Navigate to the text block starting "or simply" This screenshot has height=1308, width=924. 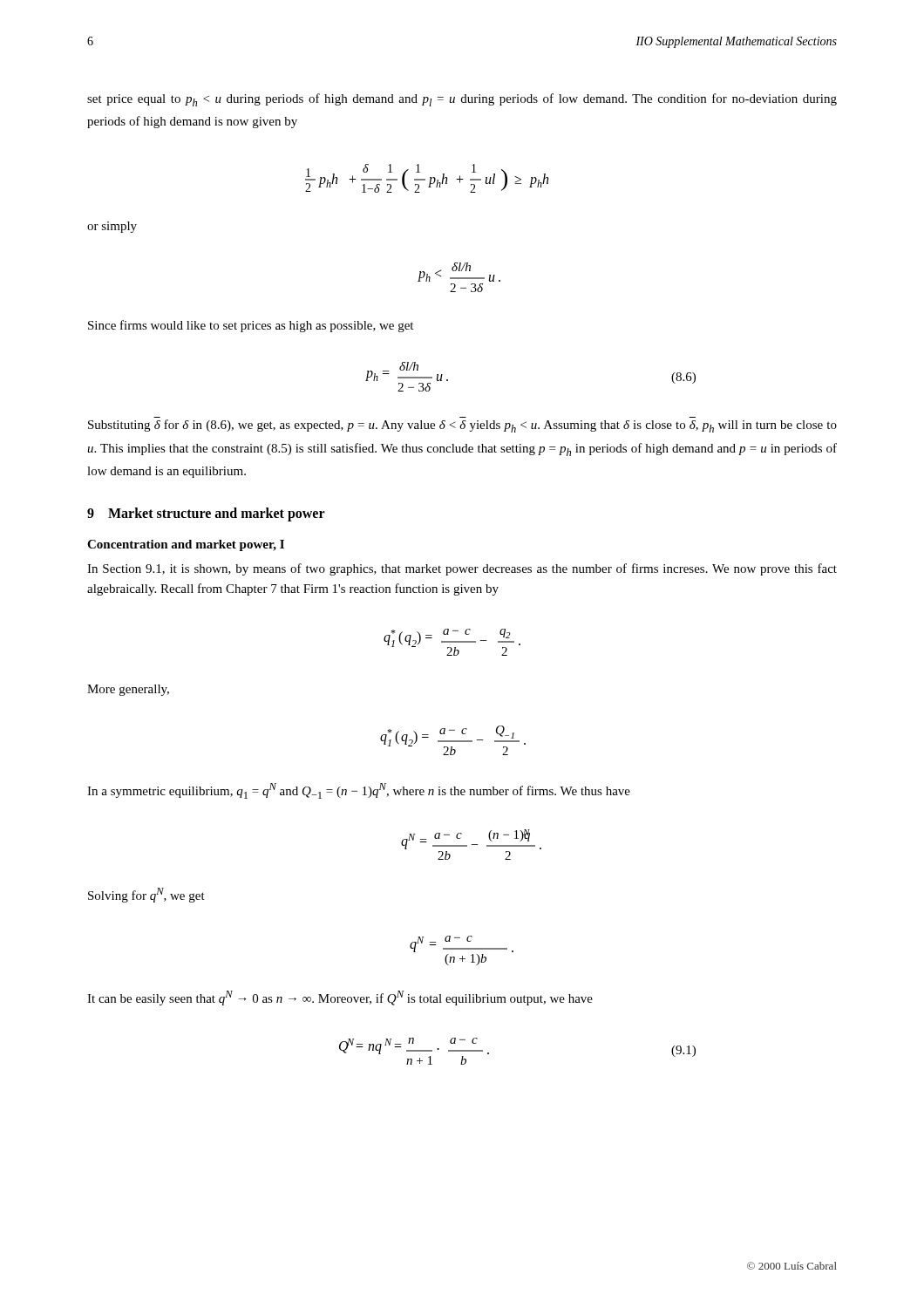tap(112, 227)
